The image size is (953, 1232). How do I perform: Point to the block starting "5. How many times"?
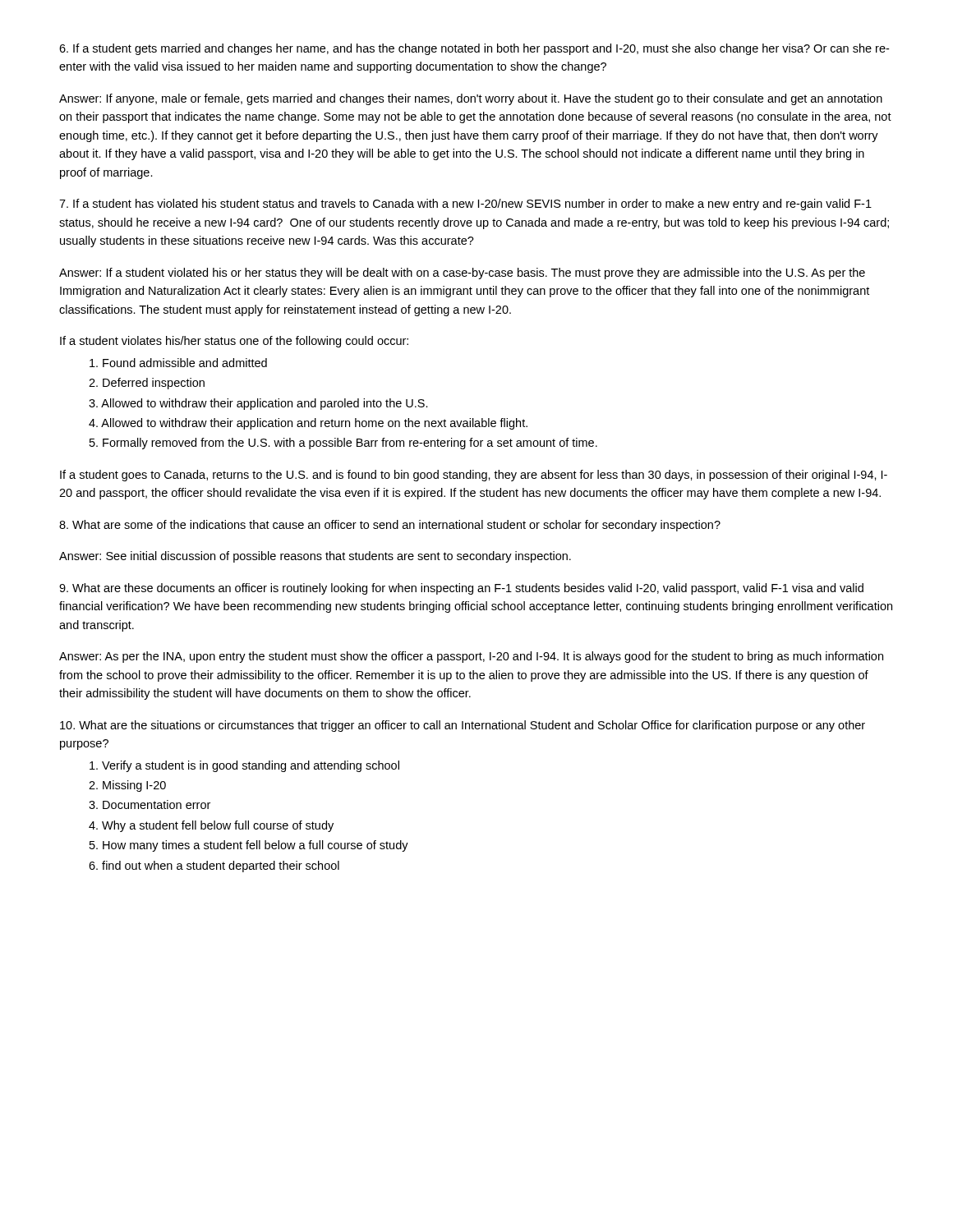tap(248, 845)
